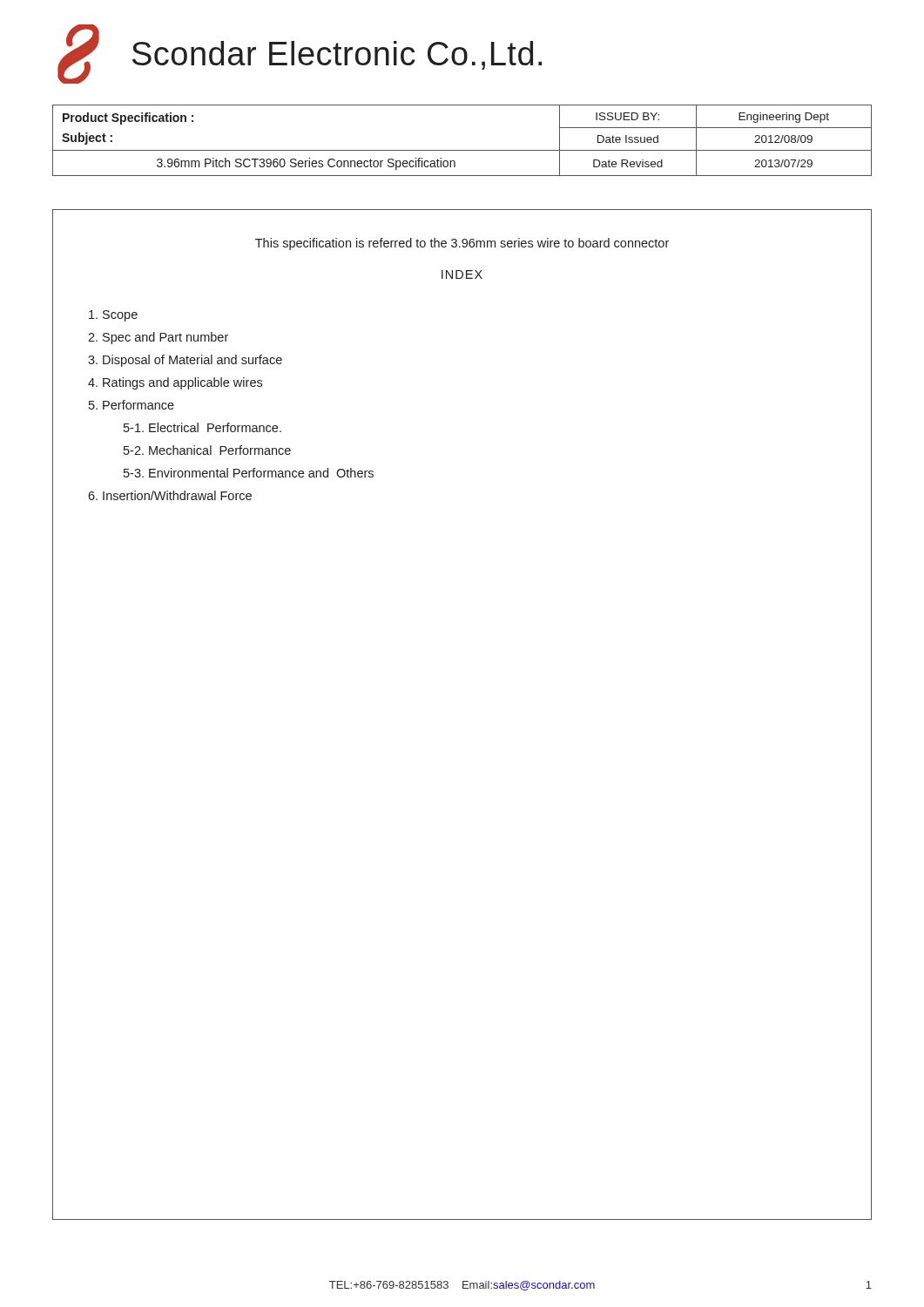Locate the passage starting "6. Insertion/Withdrawal Force"
The image size is (924, 1307).
[170, 496]
